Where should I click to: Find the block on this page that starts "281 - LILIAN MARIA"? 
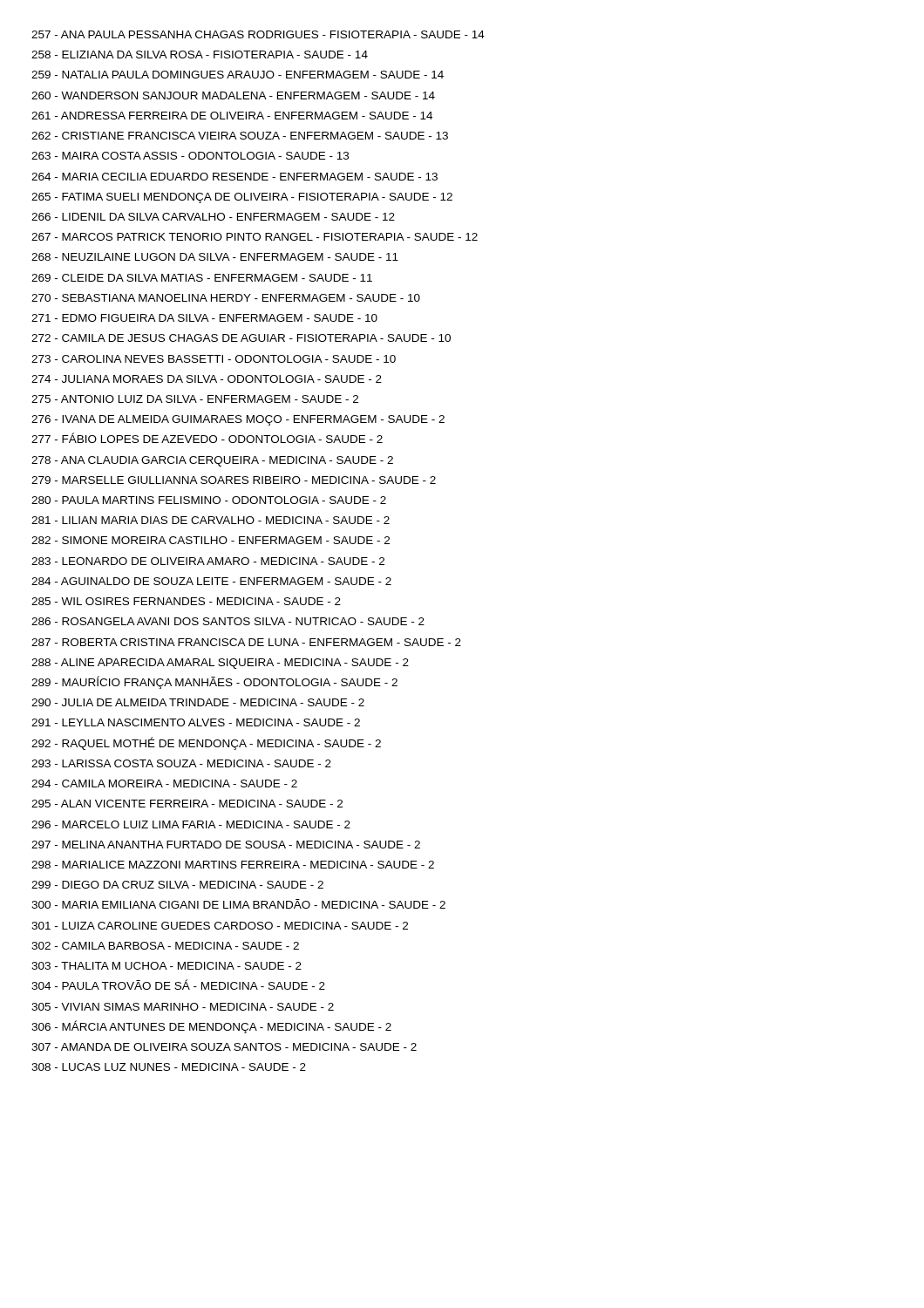(x=211, y=520)
